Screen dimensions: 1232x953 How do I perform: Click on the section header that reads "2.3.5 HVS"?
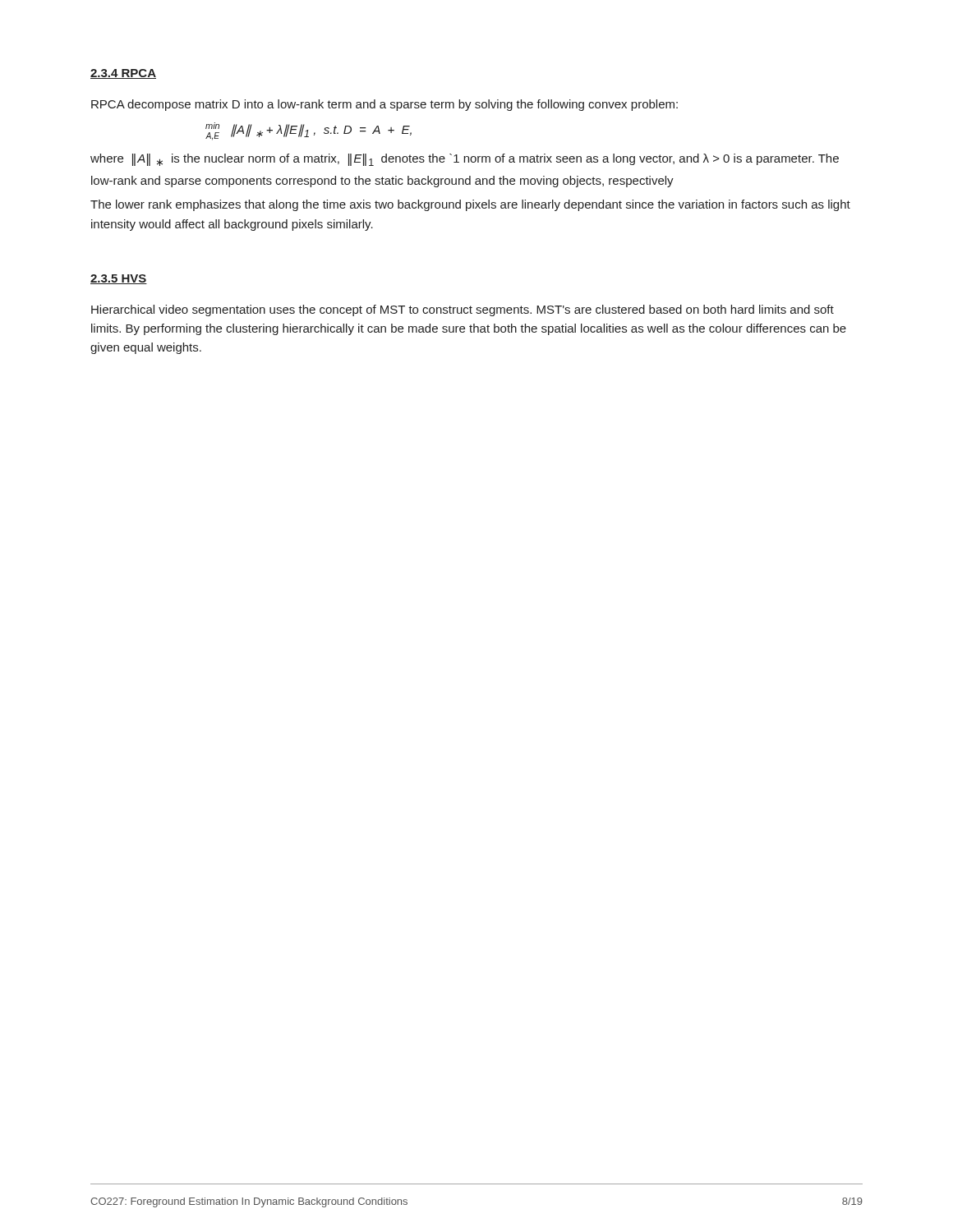(118, 278)
